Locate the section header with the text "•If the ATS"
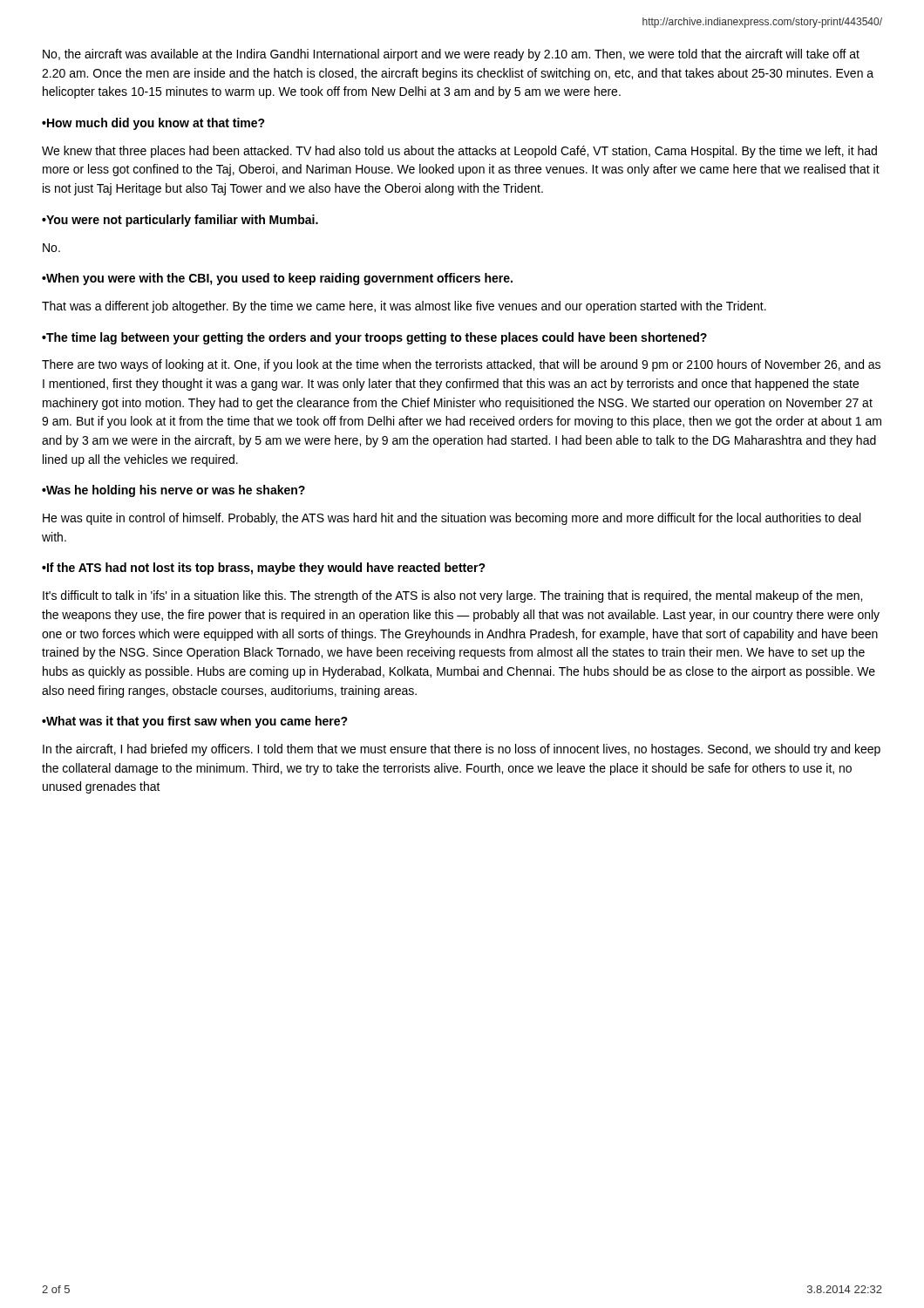The width and height of the screenshot is (924, 1308). (264, 568)
